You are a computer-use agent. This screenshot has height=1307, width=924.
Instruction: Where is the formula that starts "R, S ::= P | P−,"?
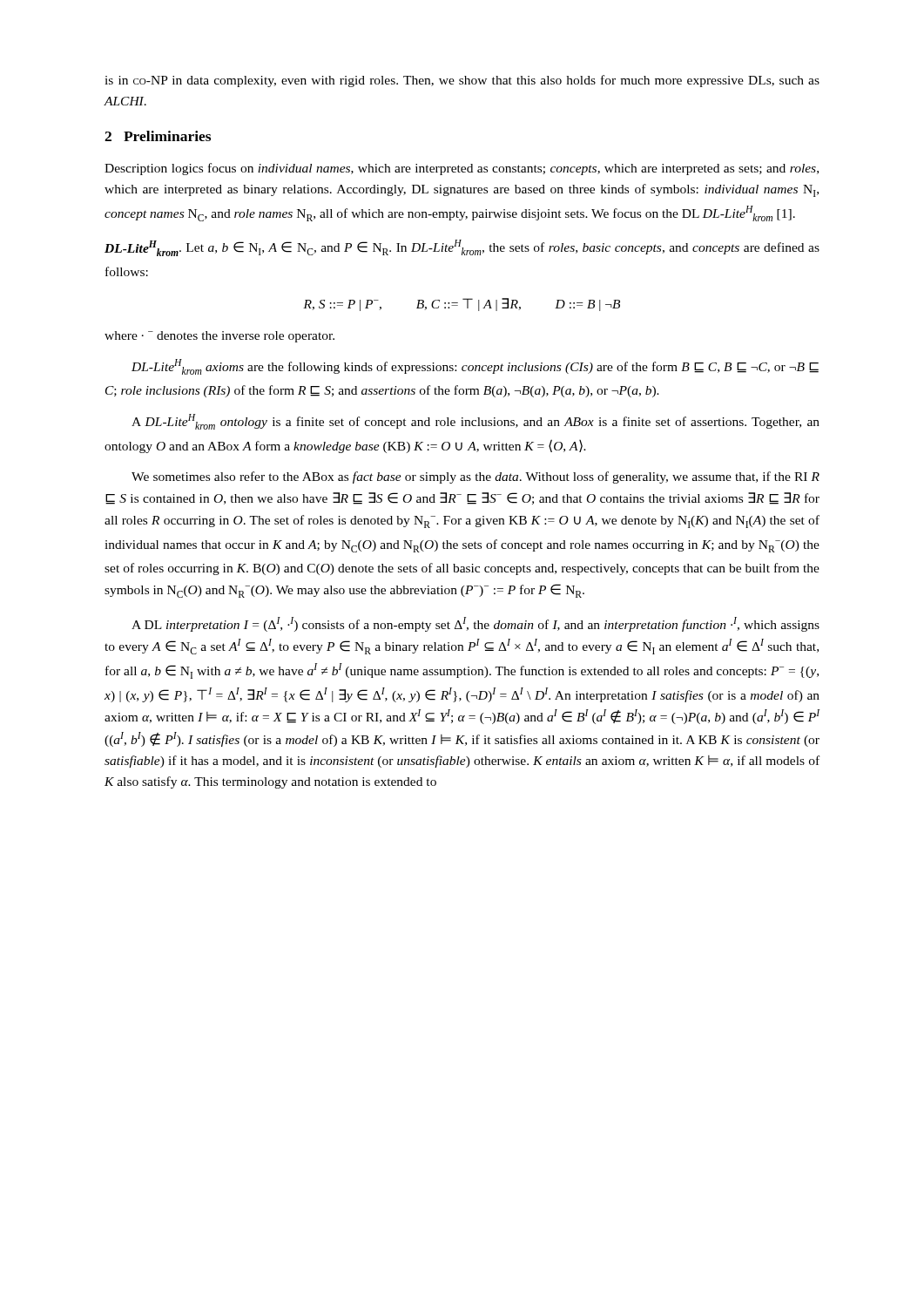coord(462,303)
